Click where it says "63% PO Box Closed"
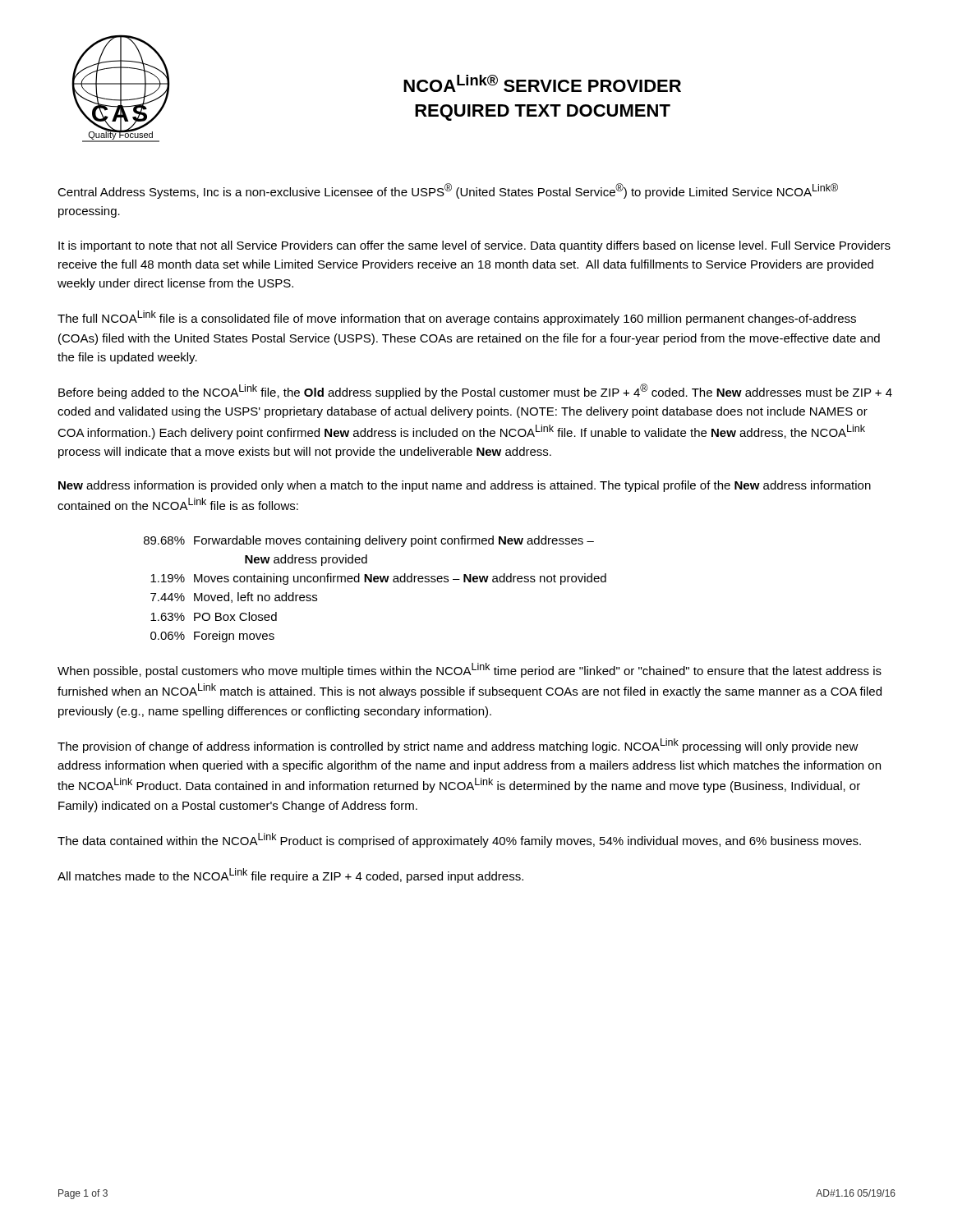Image resolution: width=953 pixels, height=1232 pixels. pyautogui.click(x=214, y=616)
